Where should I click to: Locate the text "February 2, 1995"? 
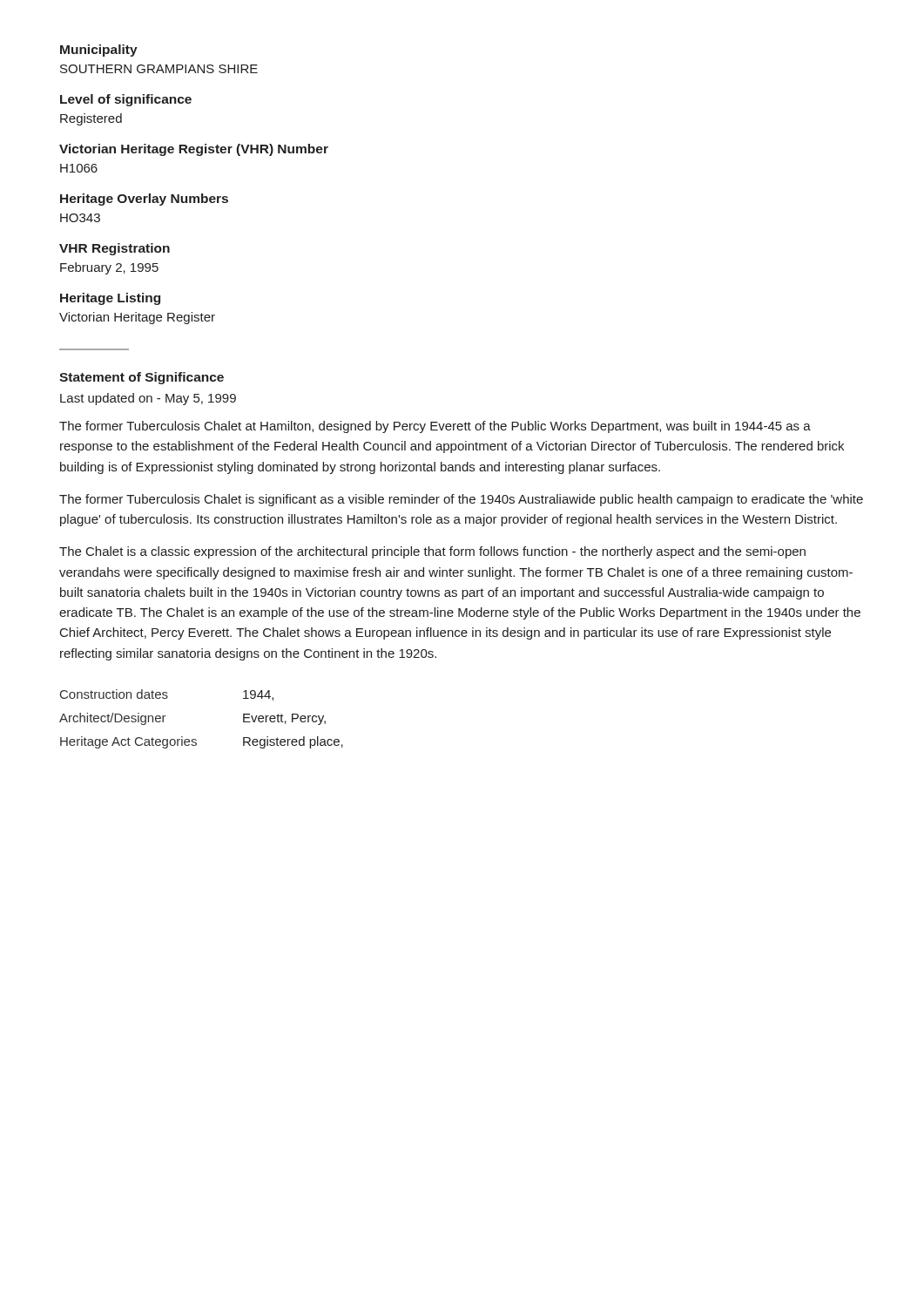click(109, 267)
